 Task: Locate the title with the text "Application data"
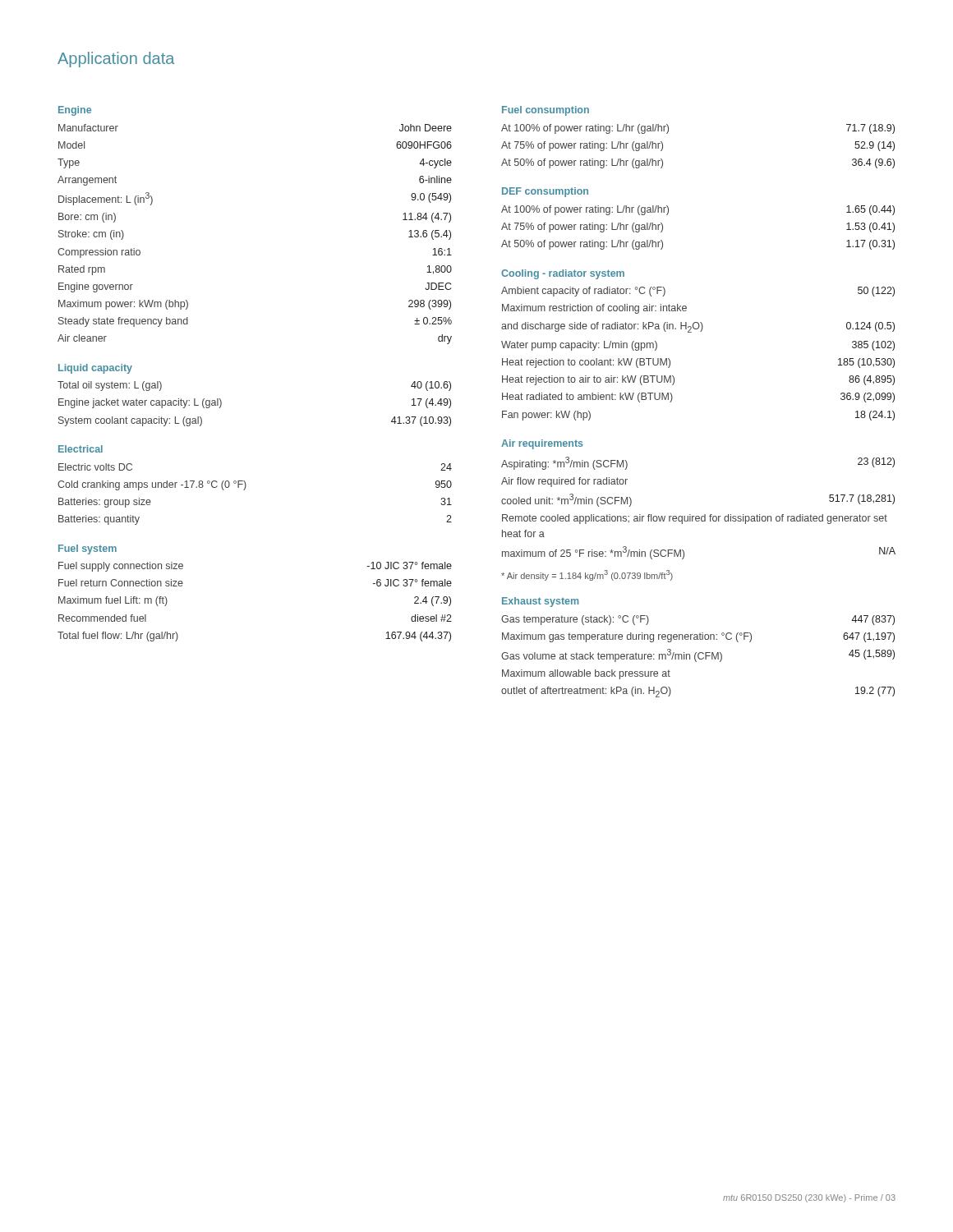(116, 58)
